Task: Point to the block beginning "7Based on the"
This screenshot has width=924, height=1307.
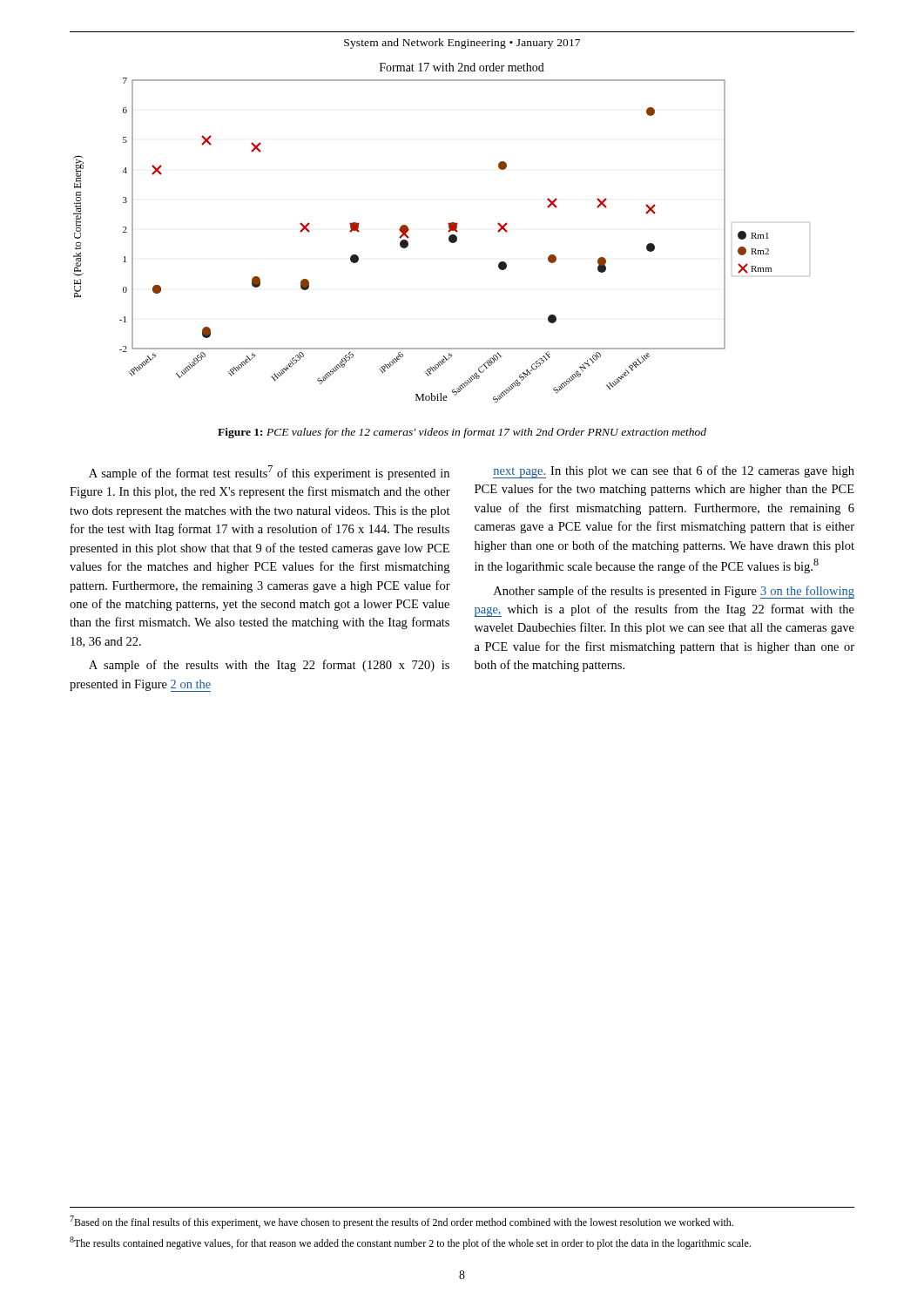Action: [462, 1222]
